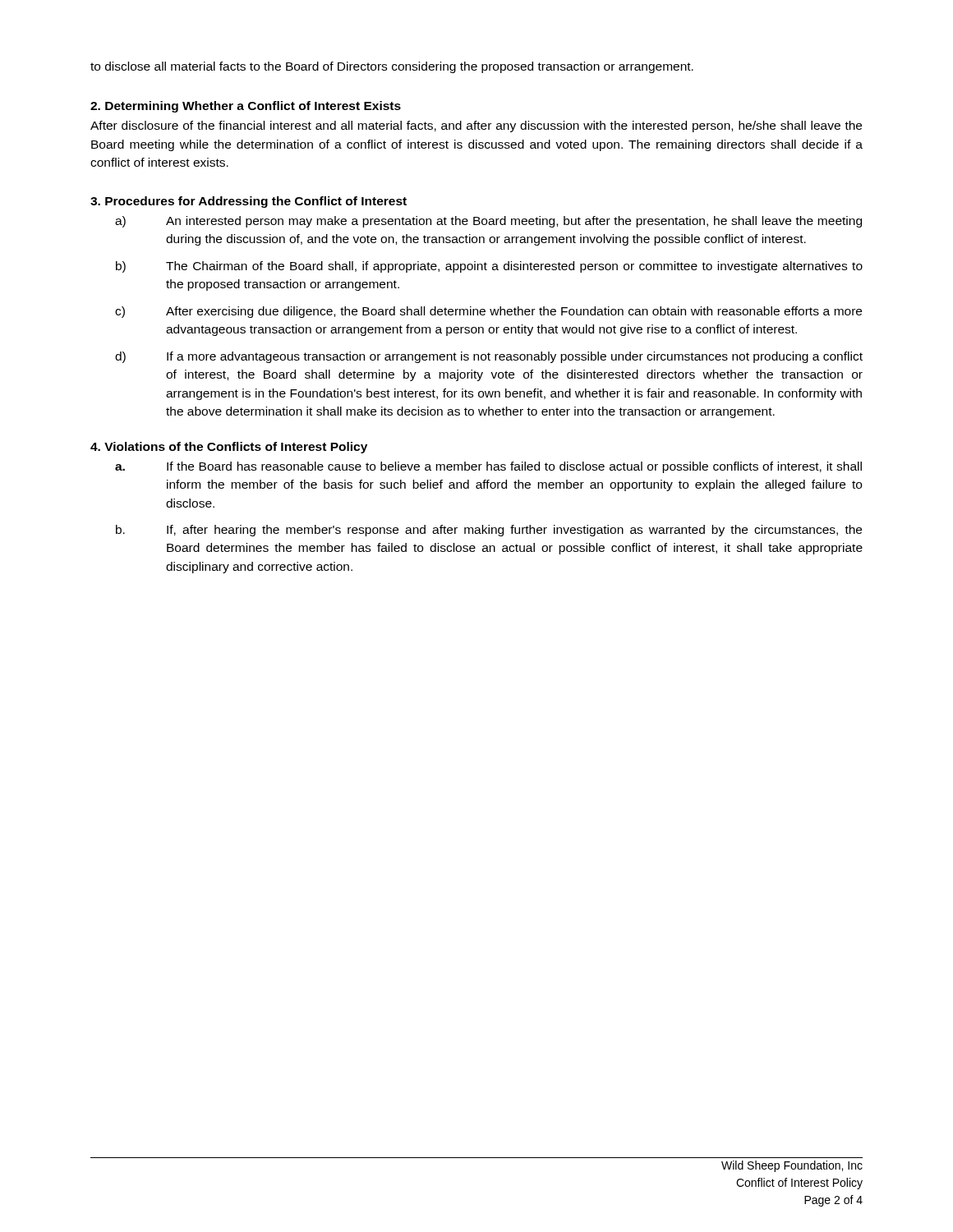
Task: Click on the list item that reads "b) The Chairman of the"
Action: (x=476, y=275)
